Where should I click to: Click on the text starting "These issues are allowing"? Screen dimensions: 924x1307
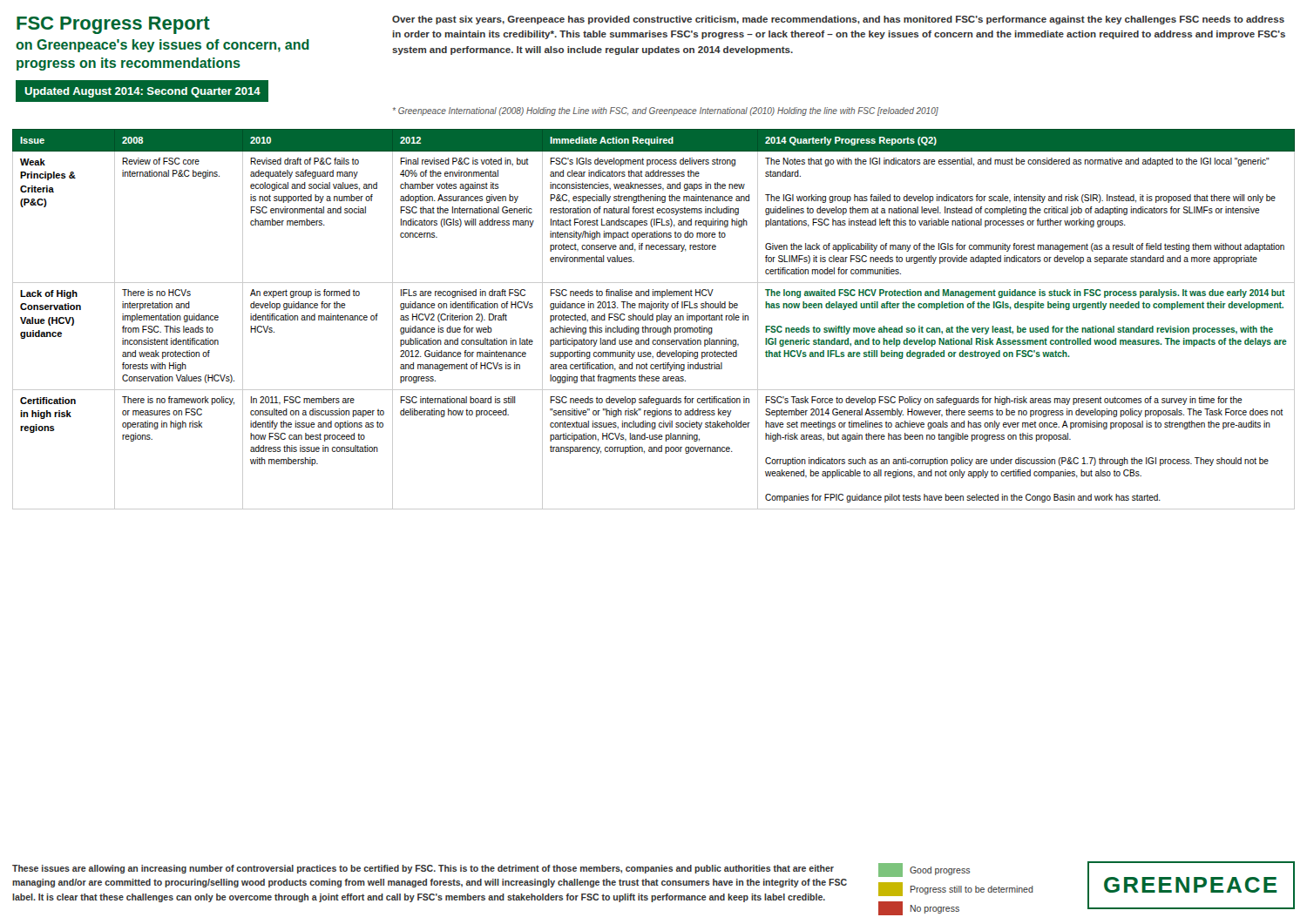(430, 882)
